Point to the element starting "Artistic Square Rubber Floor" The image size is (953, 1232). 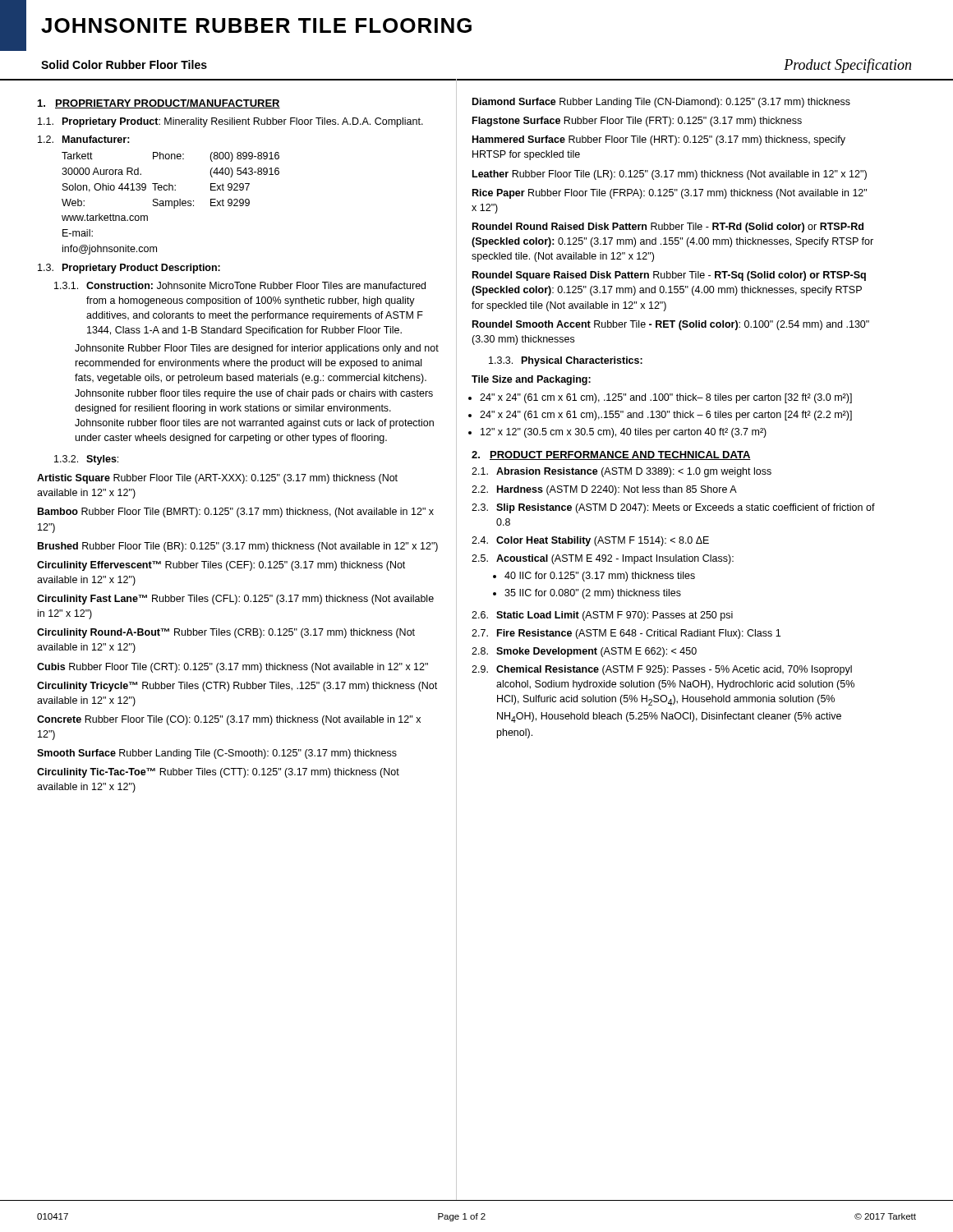pos(217,486)
